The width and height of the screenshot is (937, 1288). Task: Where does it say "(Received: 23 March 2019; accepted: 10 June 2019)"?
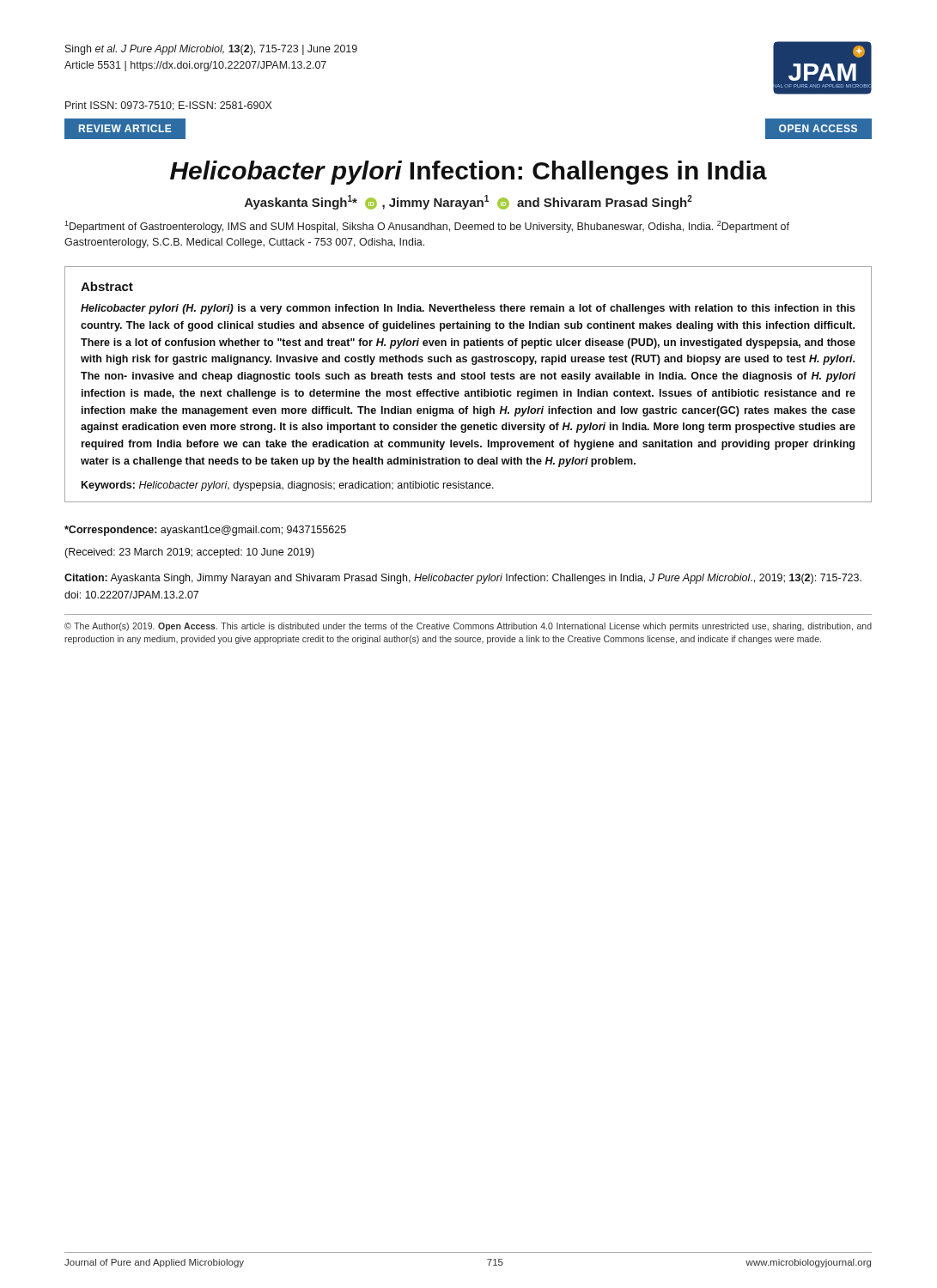click(x=189, y=552)
